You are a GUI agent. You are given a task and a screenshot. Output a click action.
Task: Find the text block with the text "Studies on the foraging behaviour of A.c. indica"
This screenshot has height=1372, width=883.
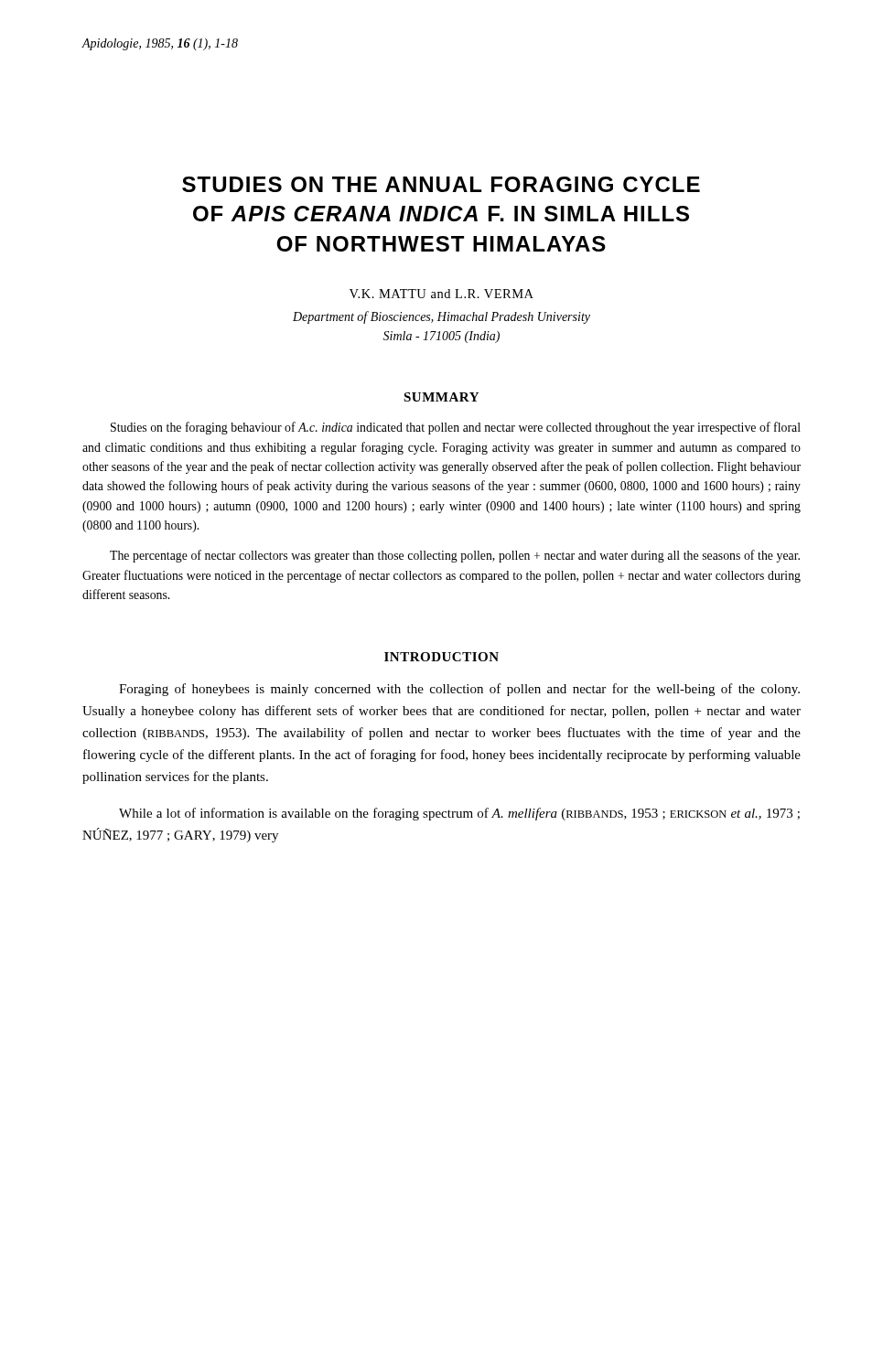pos(442,512)
